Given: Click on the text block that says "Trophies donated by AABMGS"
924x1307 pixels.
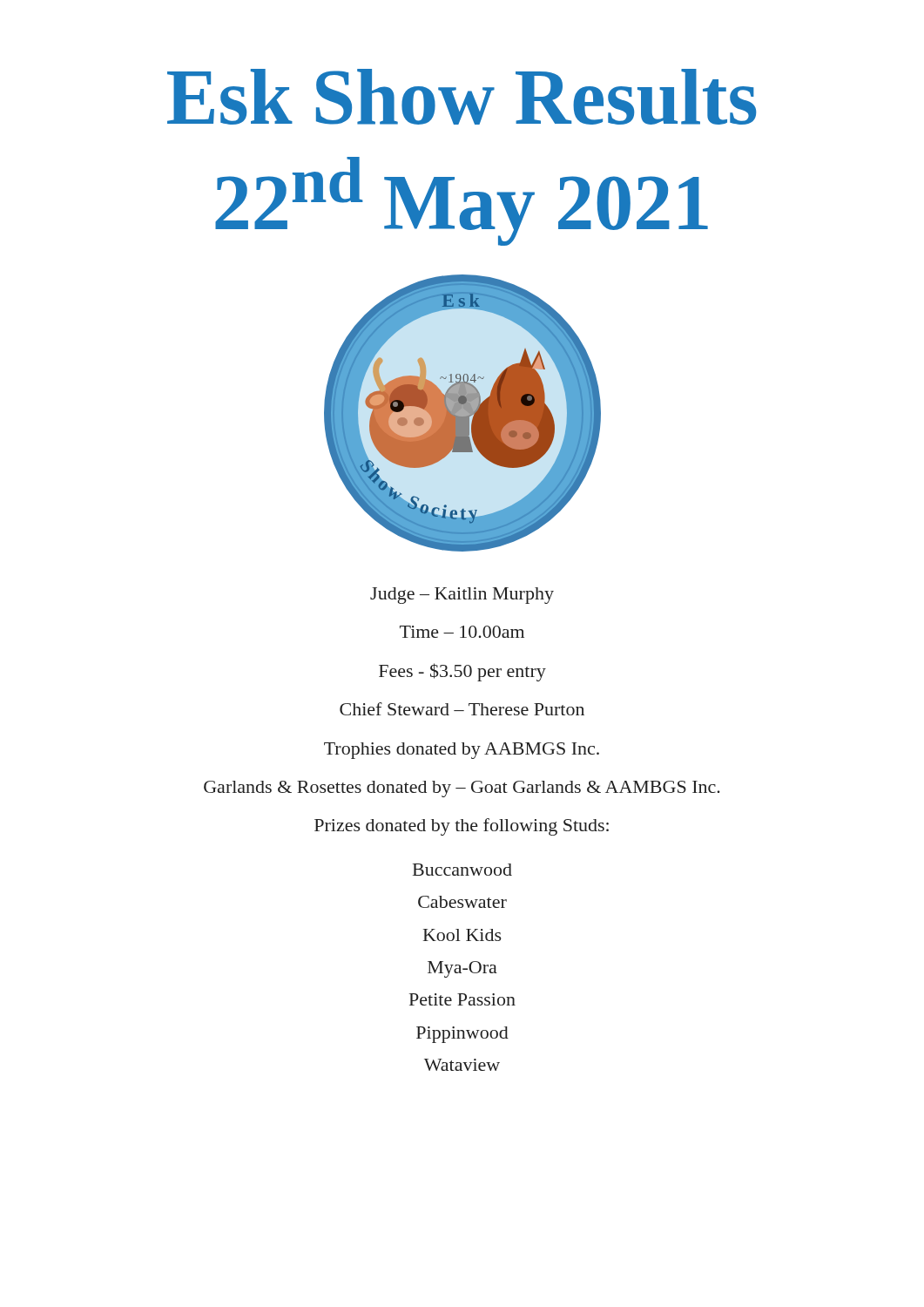Looking at the screenshot, I should click(x=462, y=748).
